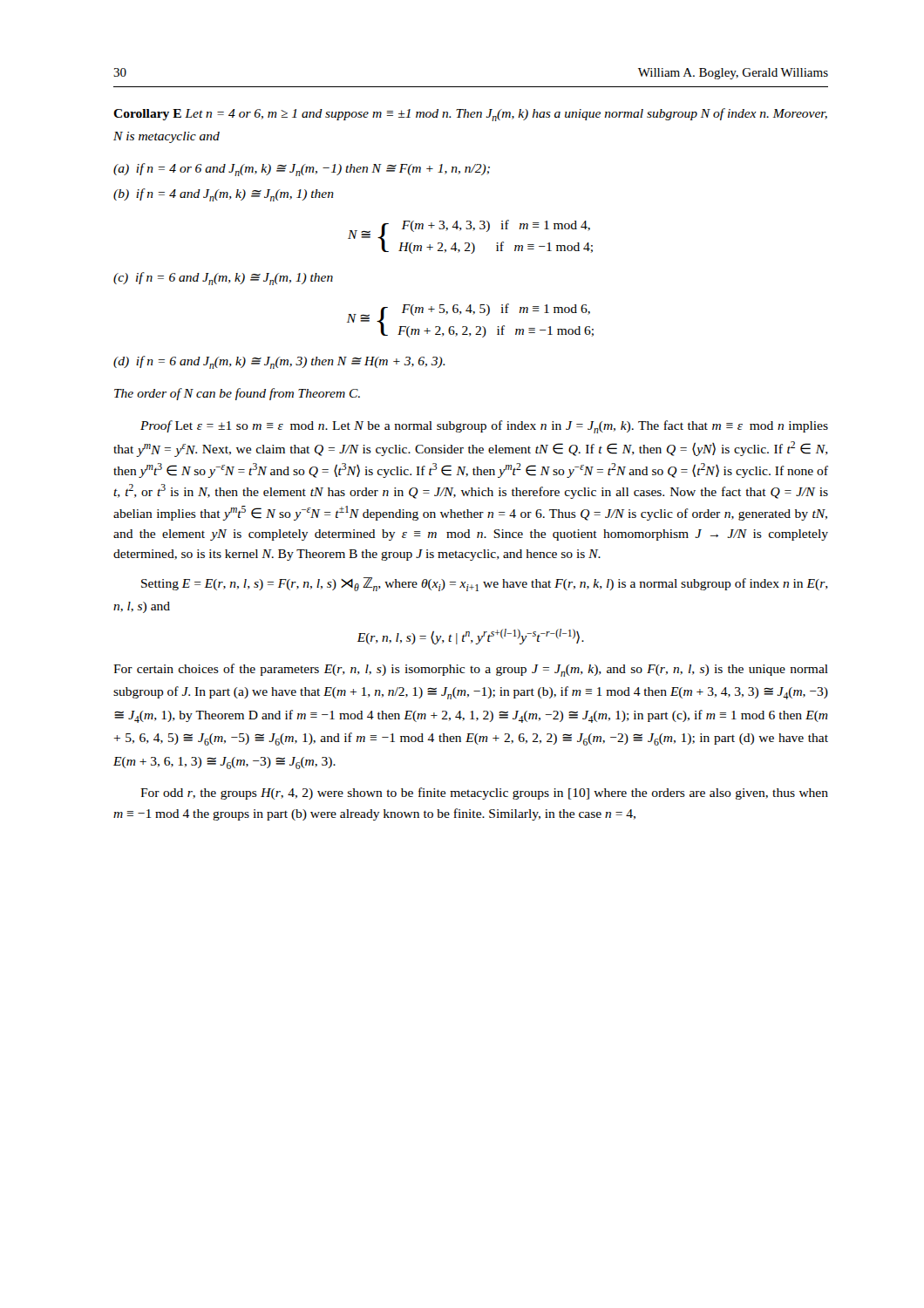Image resolution: width=924 pixels, height=1308 pixels.
Task: Navigate to the region starting "(d) if n = 6"
Action: pyautogui.click(x=280, y=362)
